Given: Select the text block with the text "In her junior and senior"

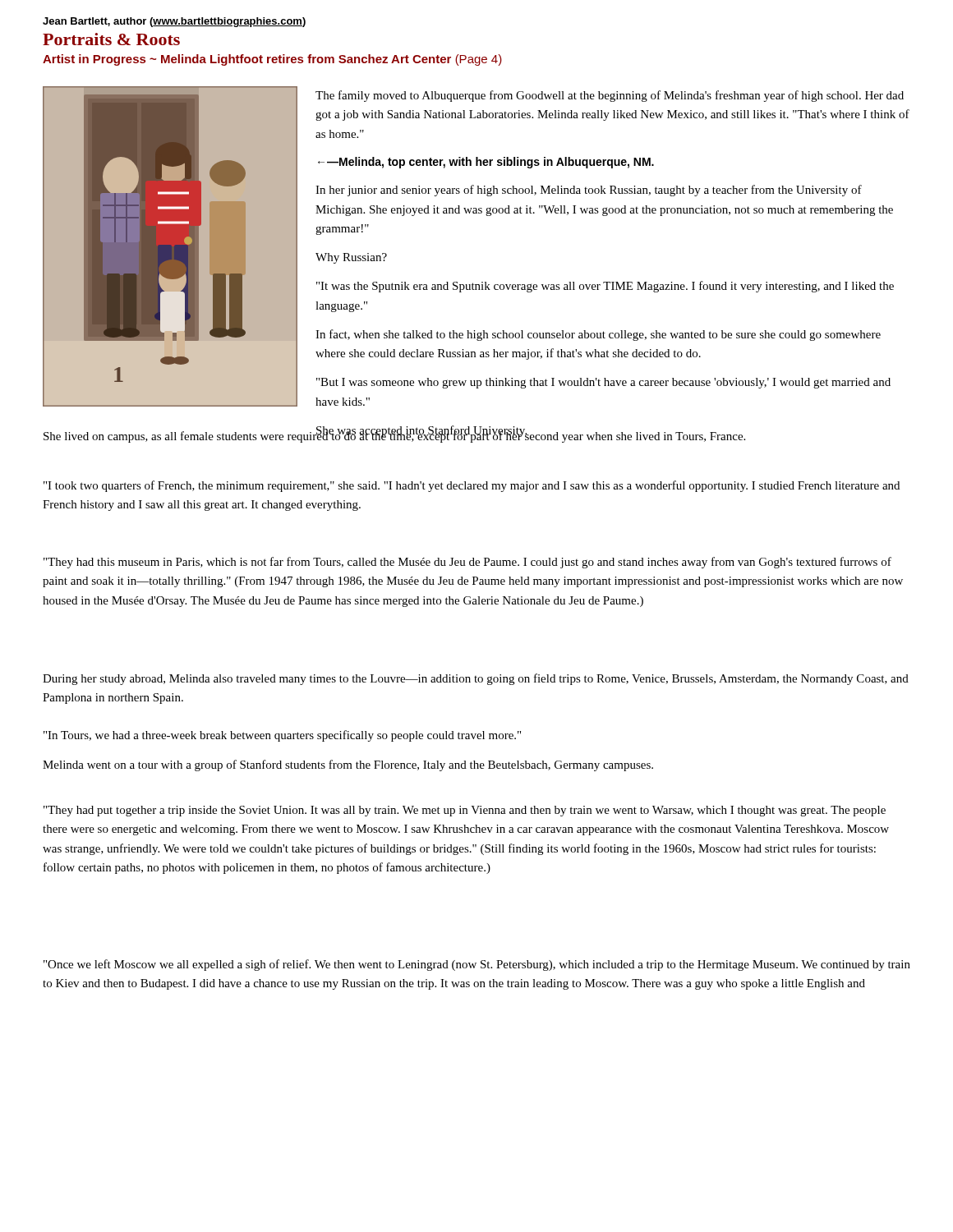Looking at the screenshot, I should (x=589, y=191).
